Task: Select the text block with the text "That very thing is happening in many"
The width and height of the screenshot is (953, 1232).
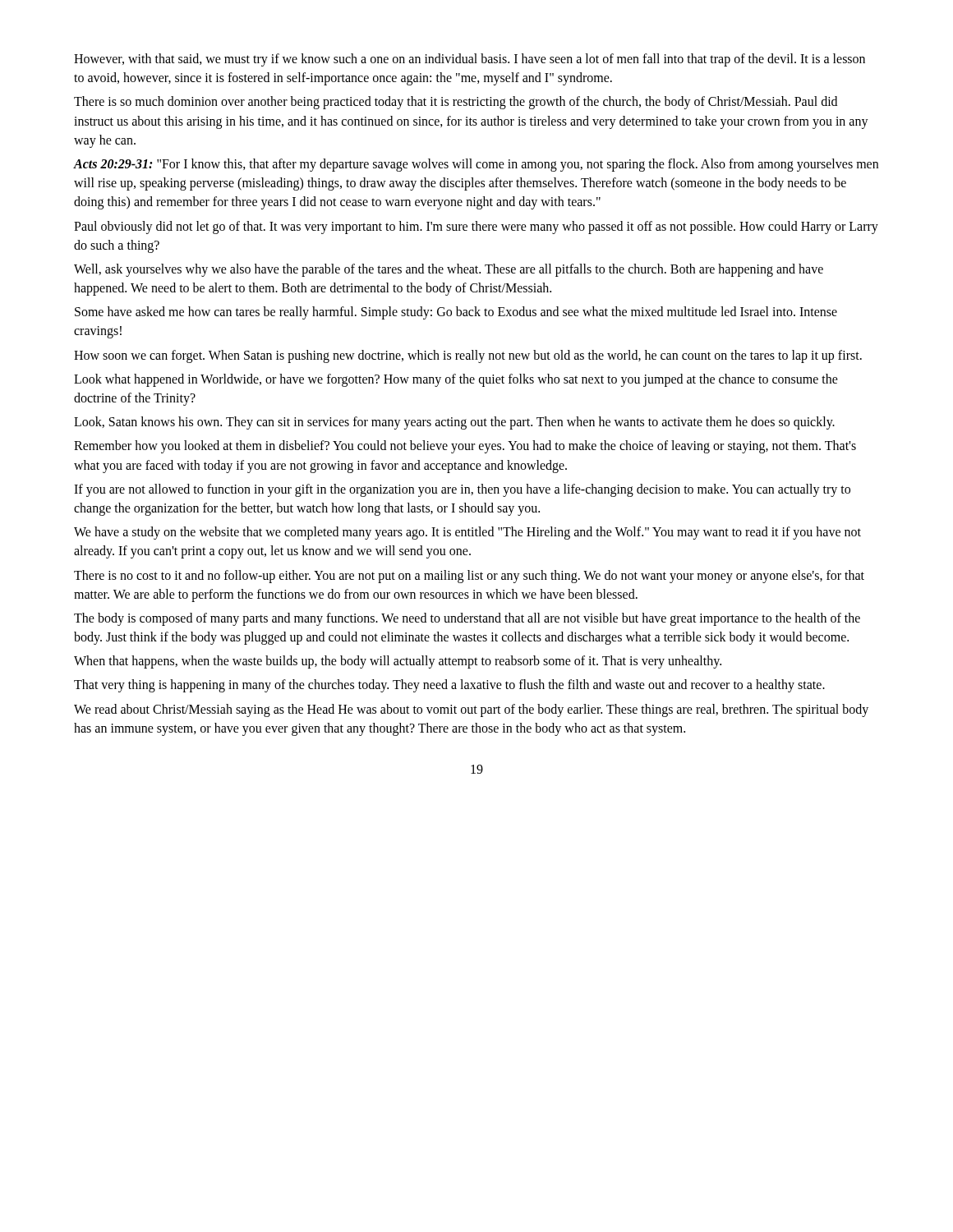Action: click(x=450, y=685)
